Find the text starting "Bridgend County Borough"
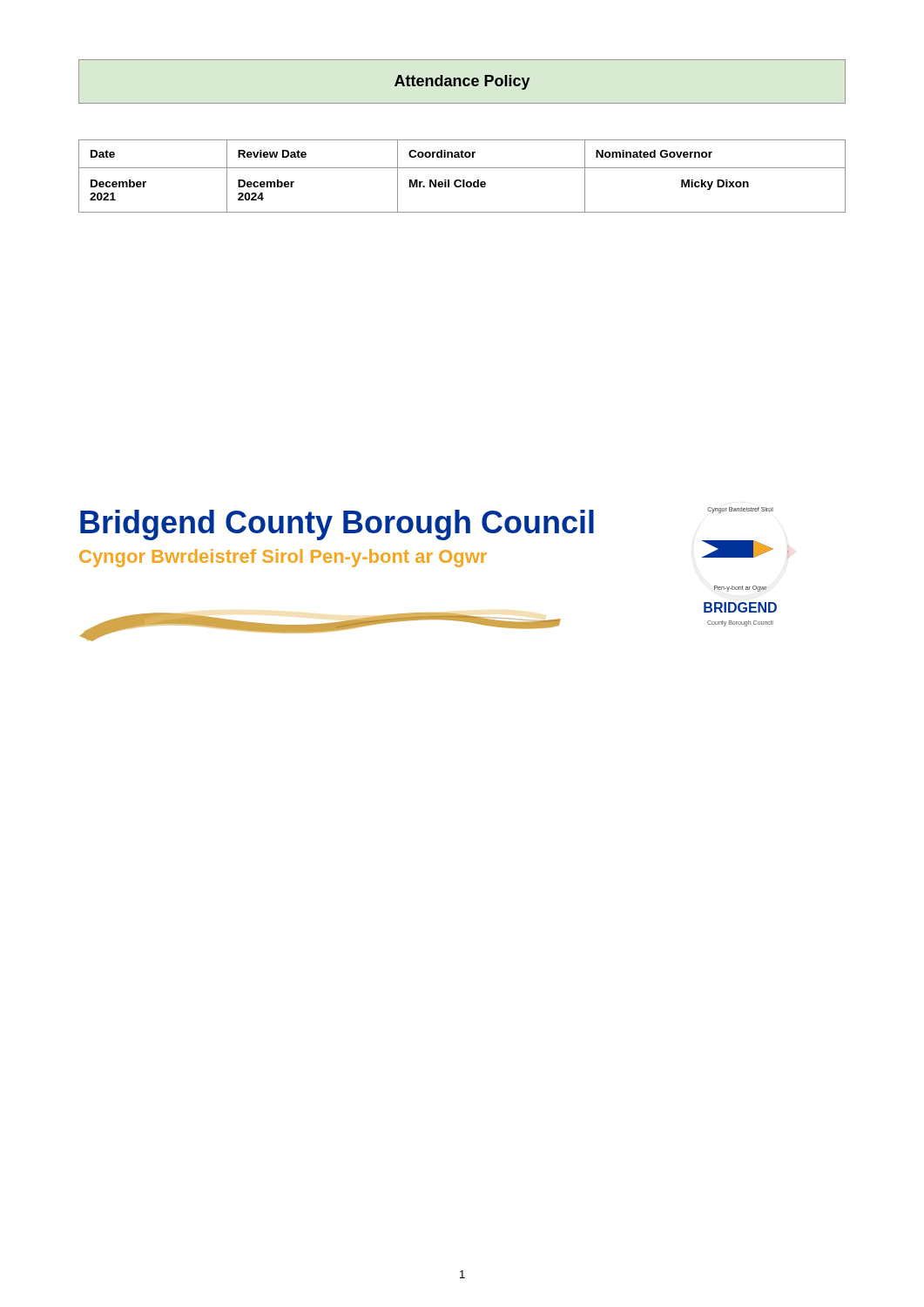 348,537
